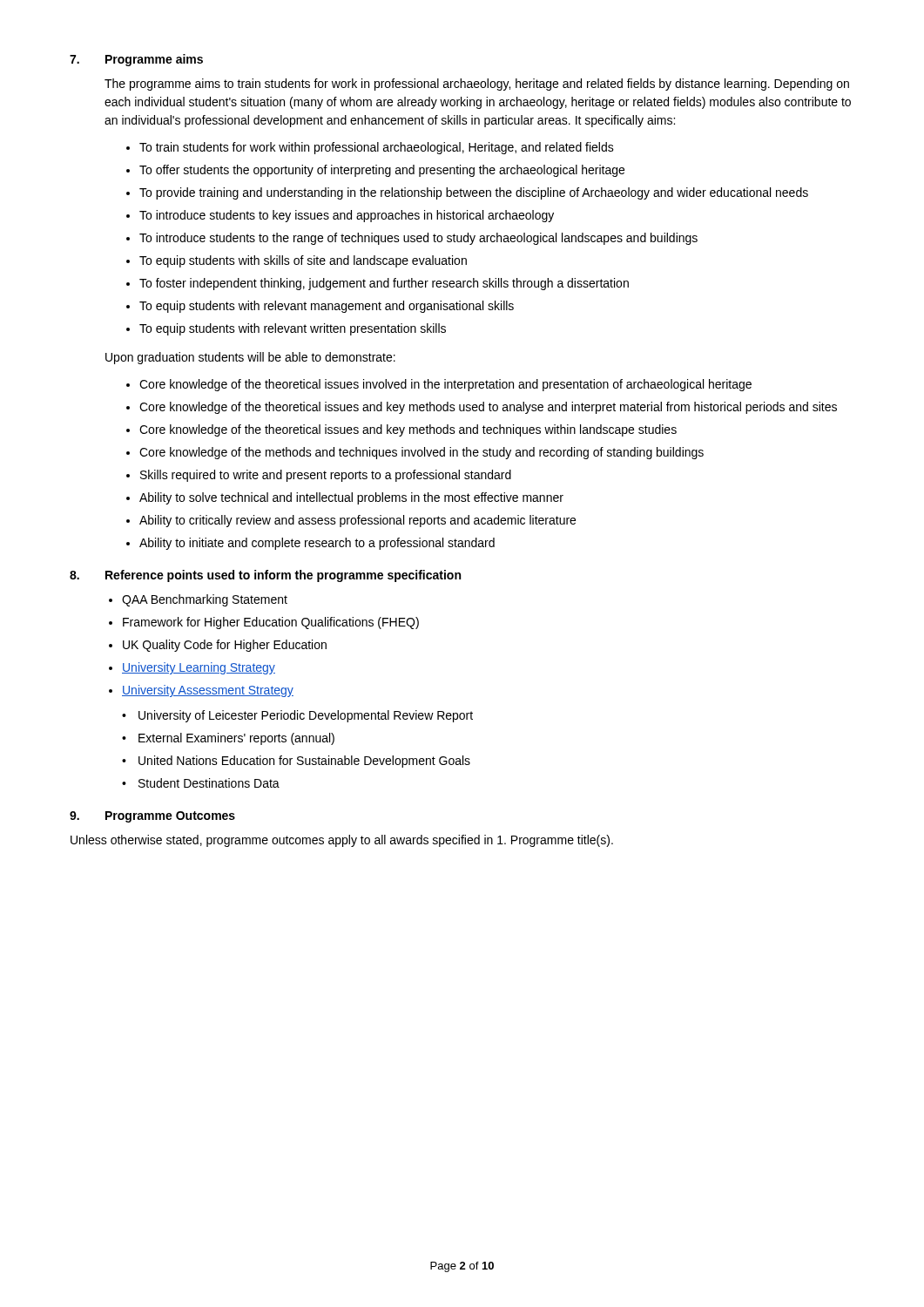The image size is (924, 1307).
Task: Select the list item that reads "Core knowledge of the theoretical issues involved"
Action: [x=446, y=384]
